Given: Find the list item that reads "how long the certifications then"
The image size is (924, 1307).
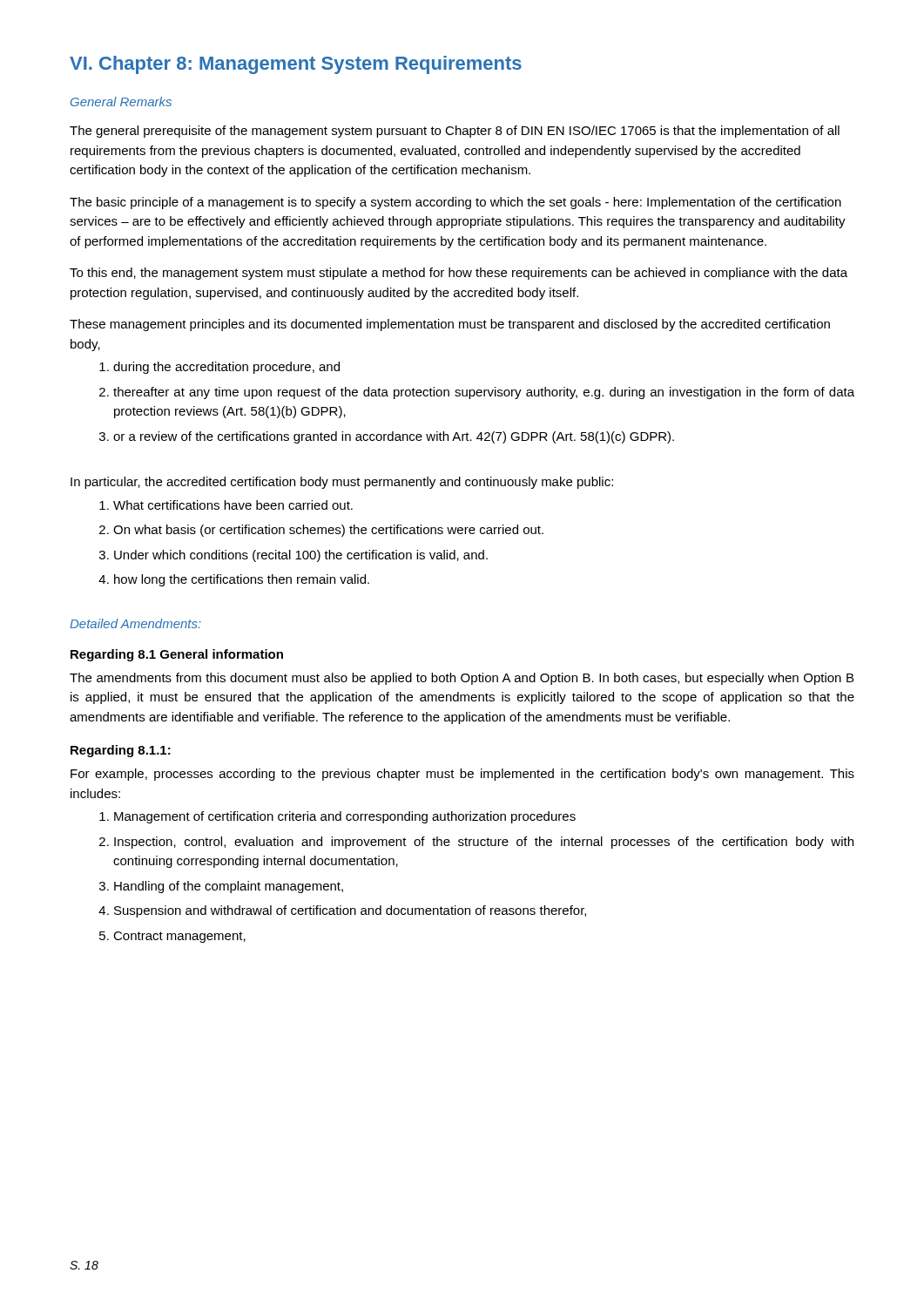Looking at the screenshot, I should click(242, 579).
